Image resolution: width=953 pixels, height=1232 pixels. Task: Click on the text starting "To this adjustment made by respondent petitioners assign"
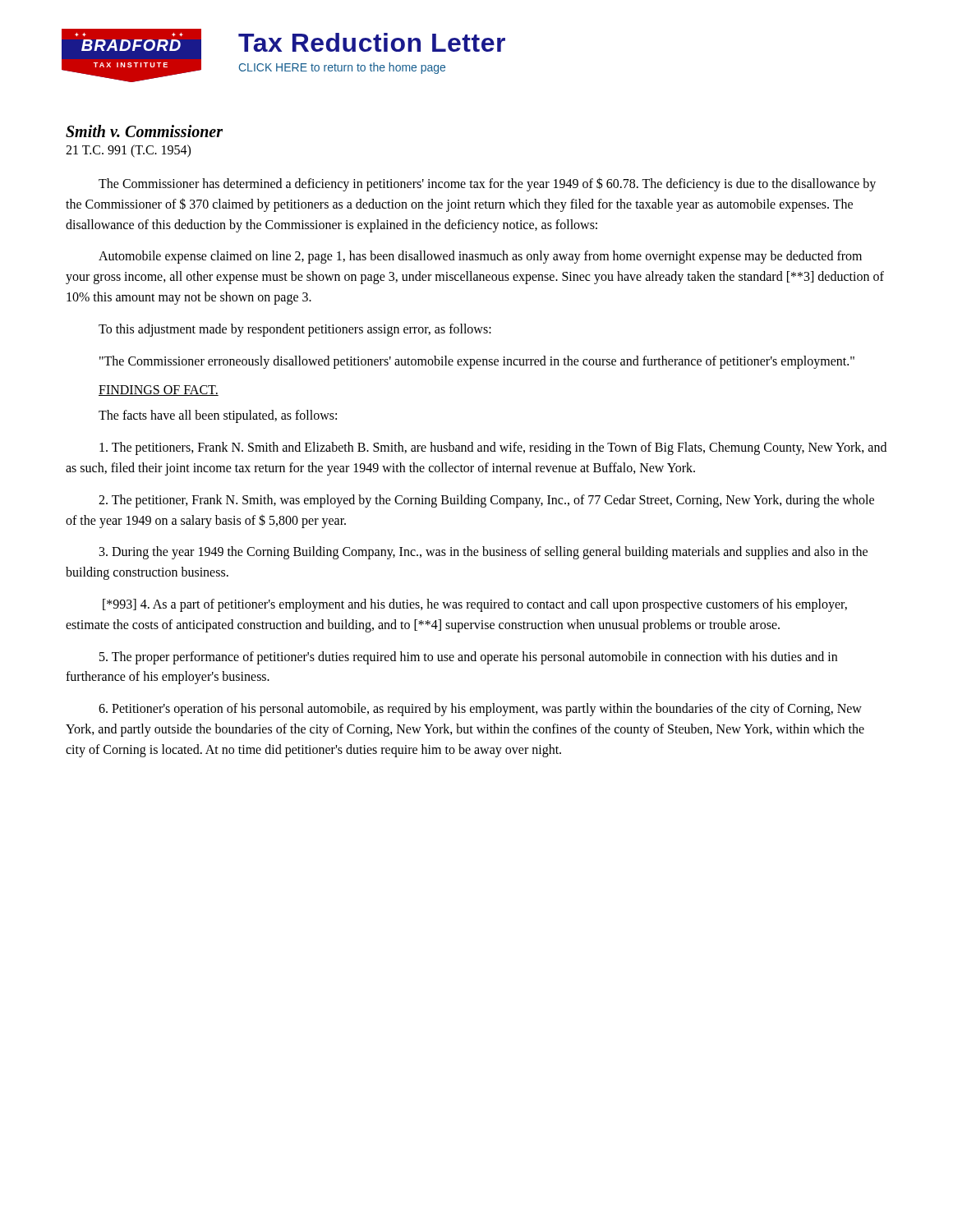295,329
